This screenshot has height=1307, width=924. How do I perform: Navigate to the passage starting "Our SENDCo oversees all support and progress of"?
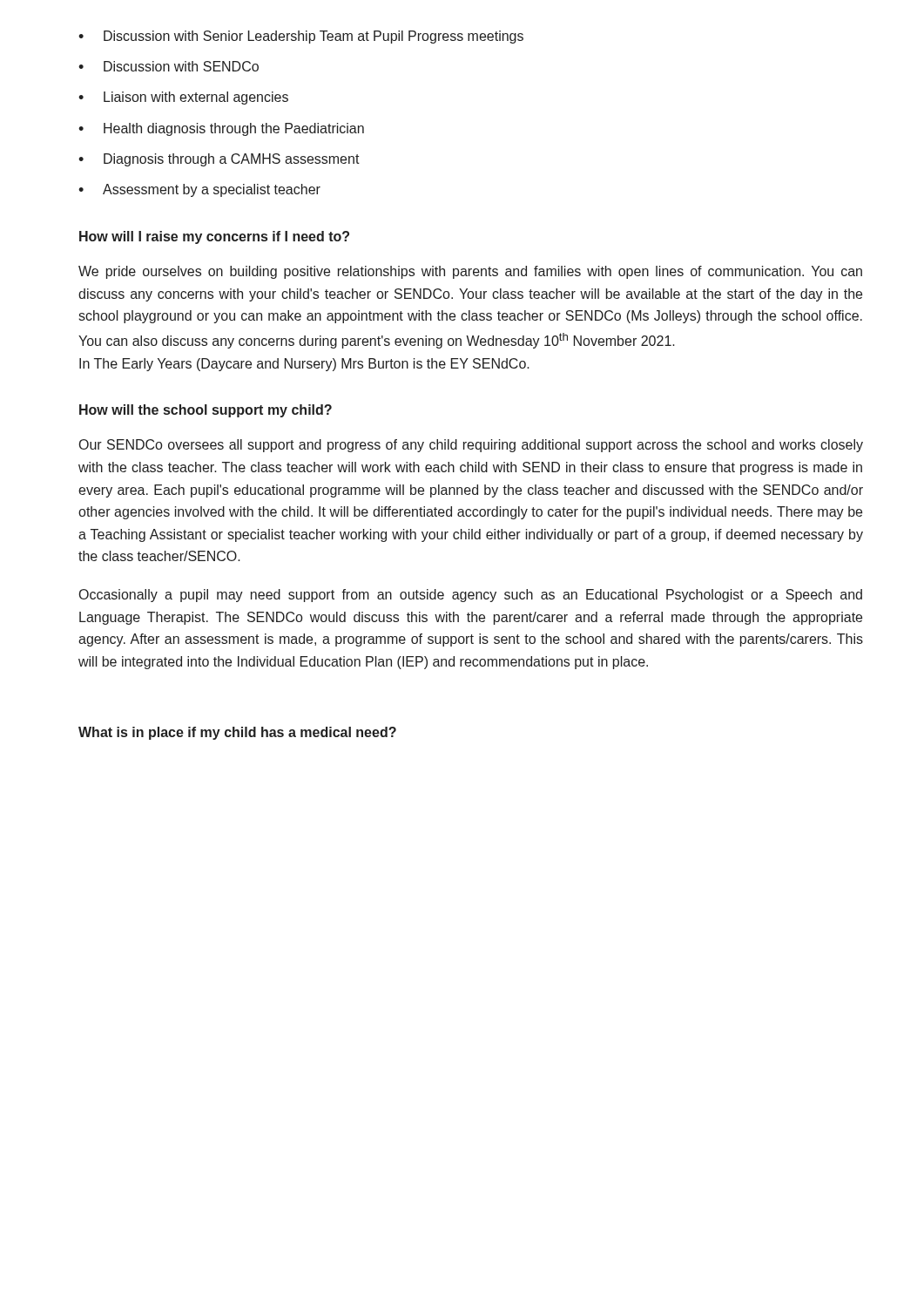click(471, 501)
